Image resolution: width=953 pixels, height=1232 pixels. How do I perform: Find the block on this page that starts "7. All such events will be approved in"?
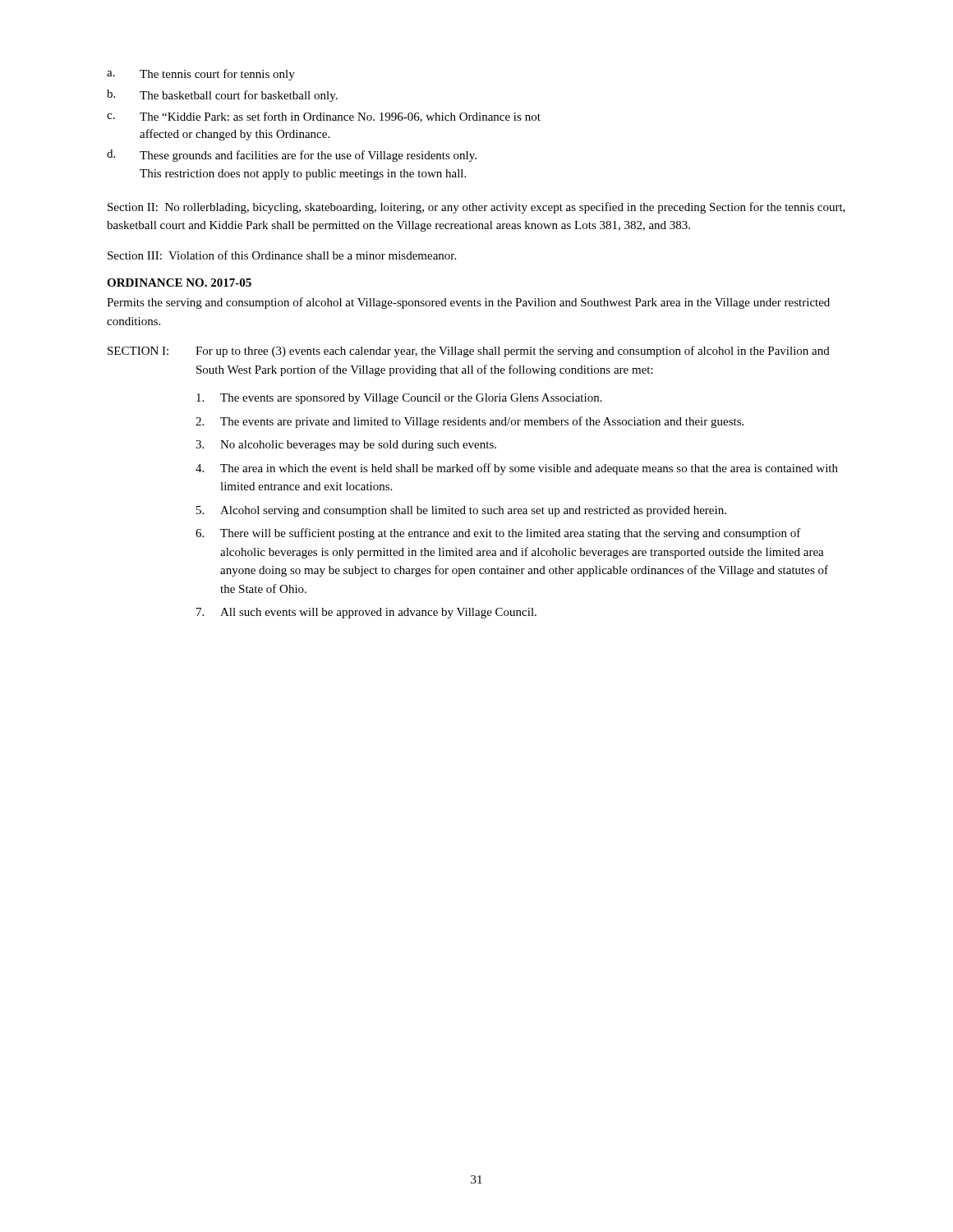click(521, 612)
